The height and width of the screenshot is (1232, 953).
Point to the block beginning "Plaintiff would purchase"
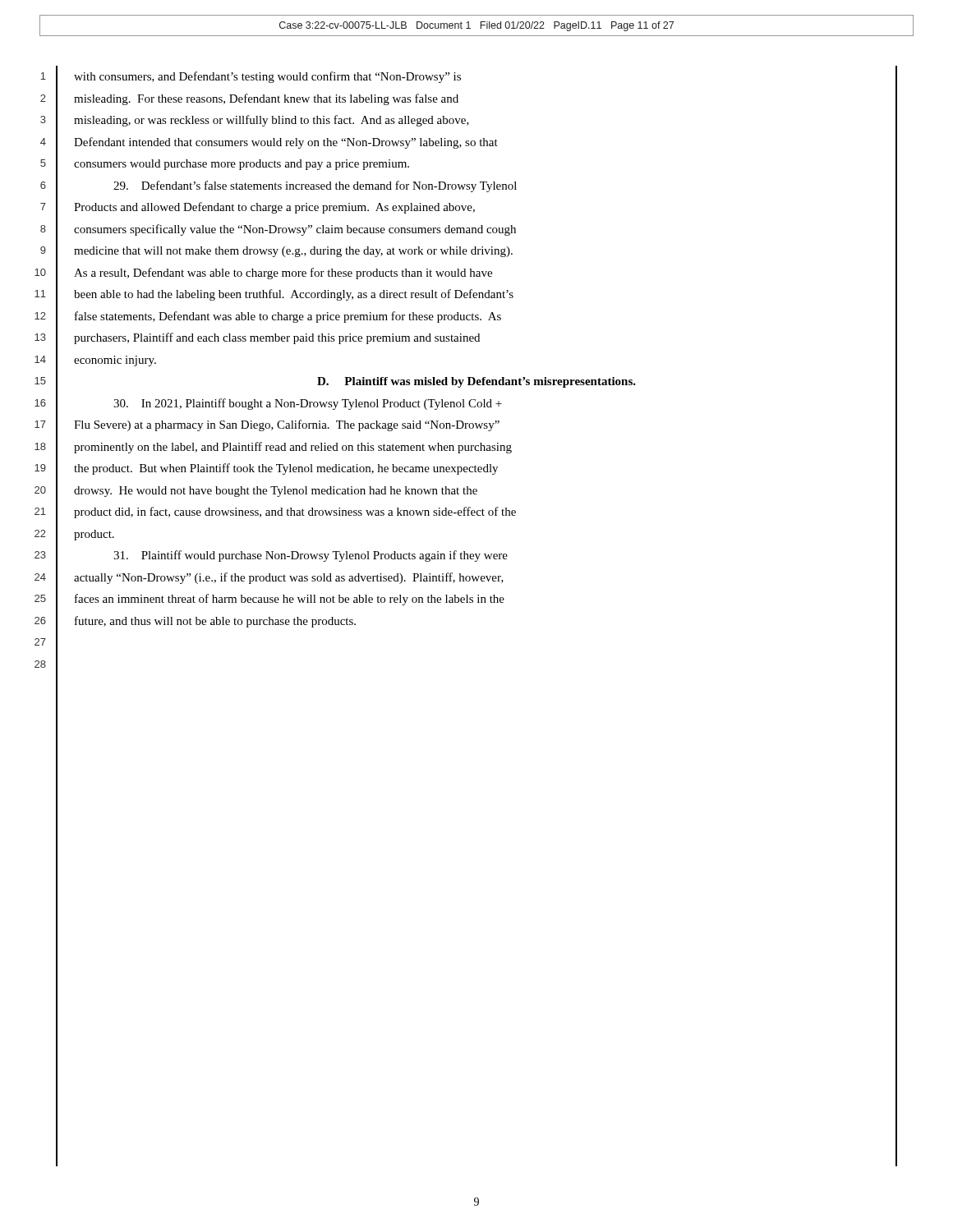click(476, 588)
